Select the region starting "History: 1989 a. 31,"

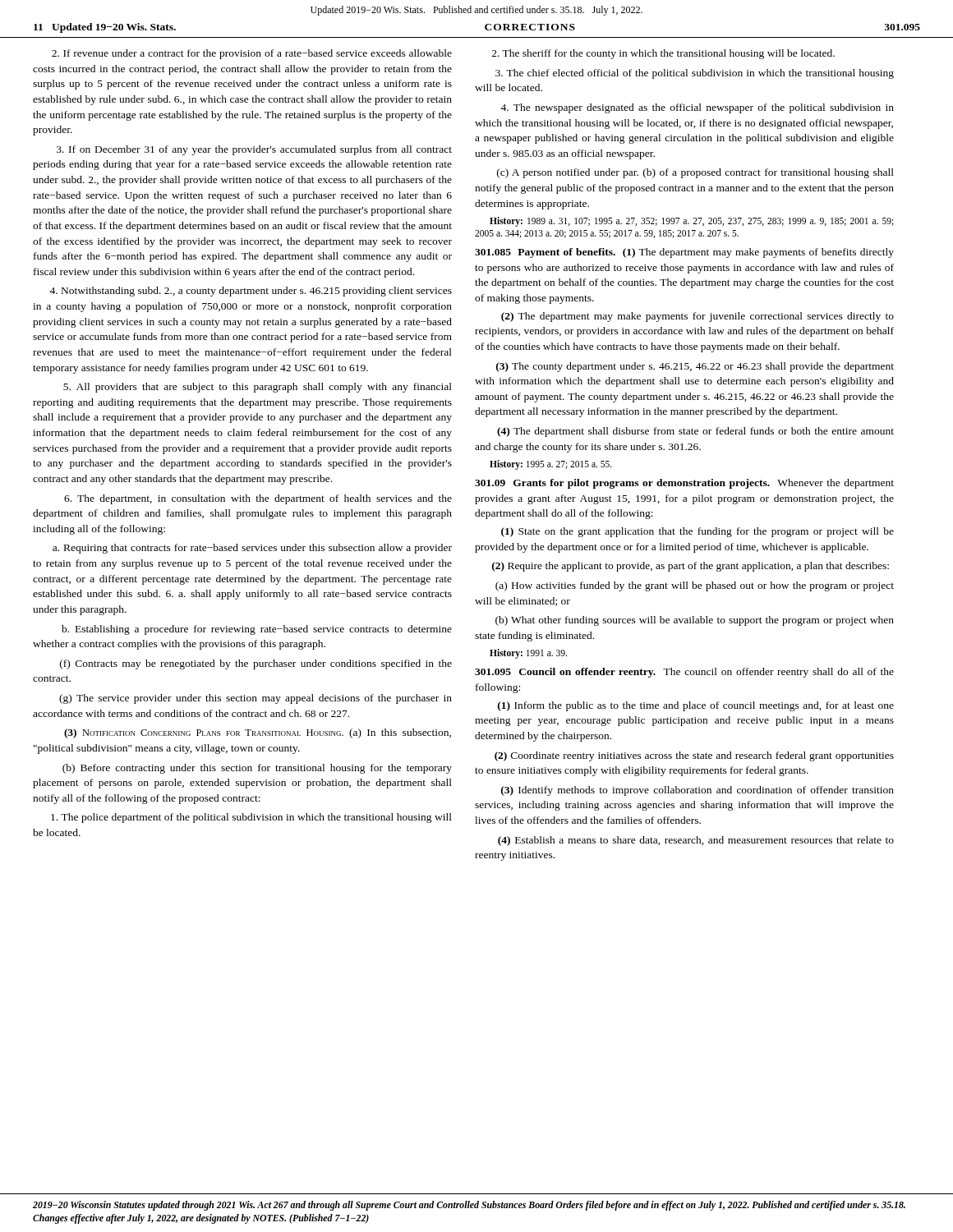pyautogui.click(x=684, y=228)
